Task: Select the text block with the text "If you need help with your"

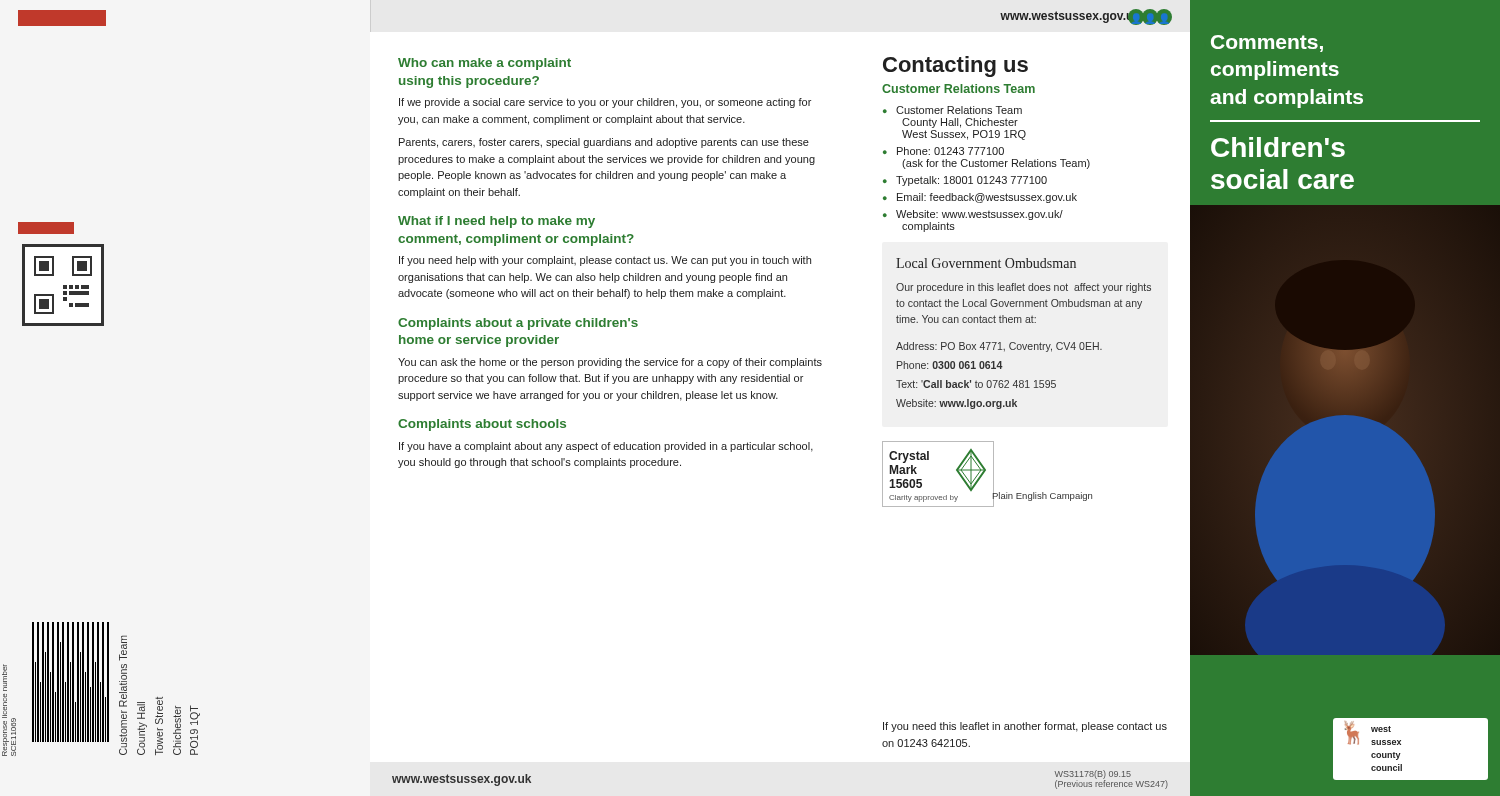Action: [615, 277]
